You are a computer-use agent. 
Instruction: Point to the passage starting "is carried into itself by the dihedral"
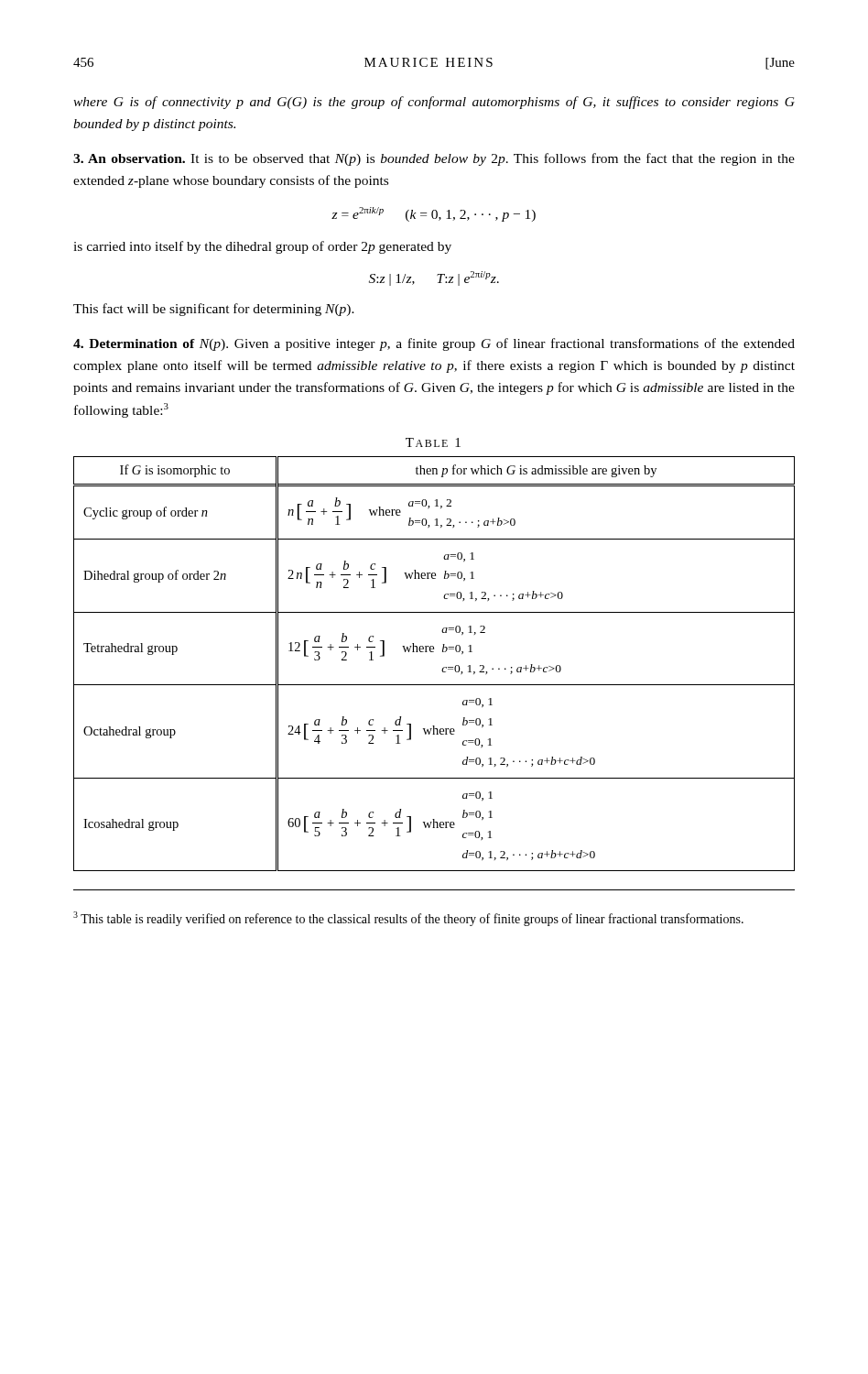pyautogui.click(x=262, y=246)
